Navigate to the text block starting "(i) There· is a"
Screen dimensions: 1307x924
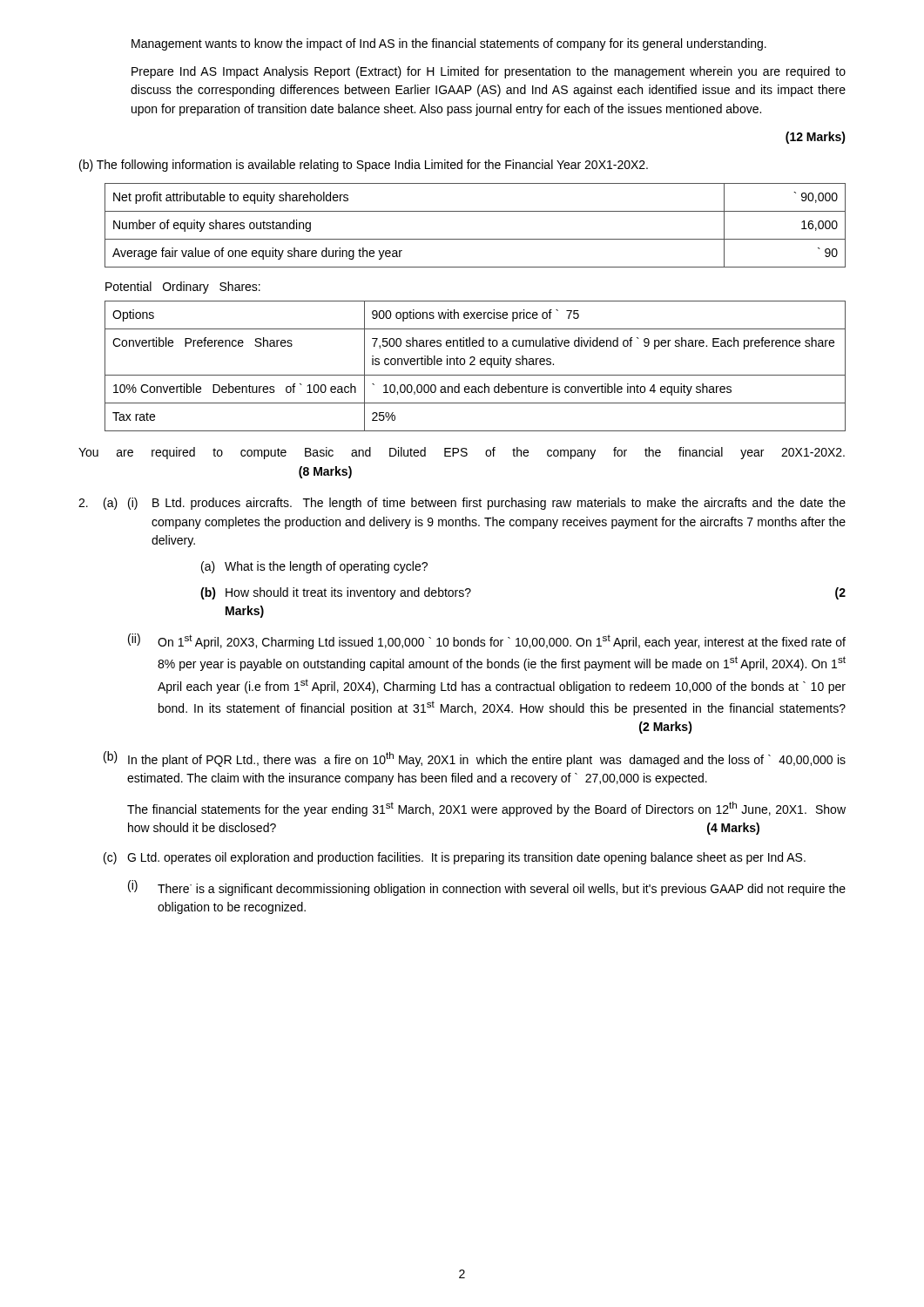tap(486, 897)
